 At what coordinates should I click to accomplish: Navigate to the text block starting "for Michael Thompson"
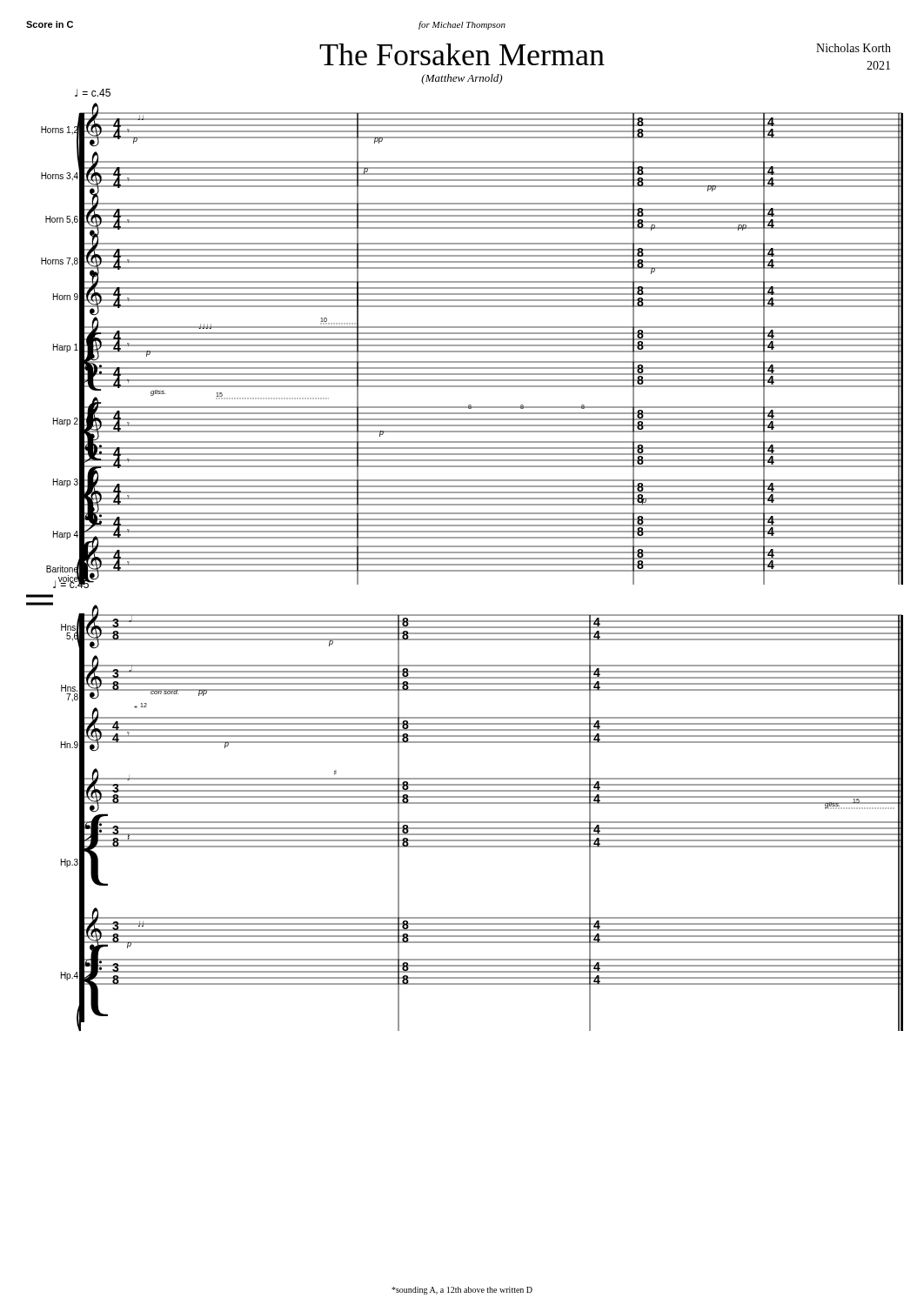tap(462, 24)
